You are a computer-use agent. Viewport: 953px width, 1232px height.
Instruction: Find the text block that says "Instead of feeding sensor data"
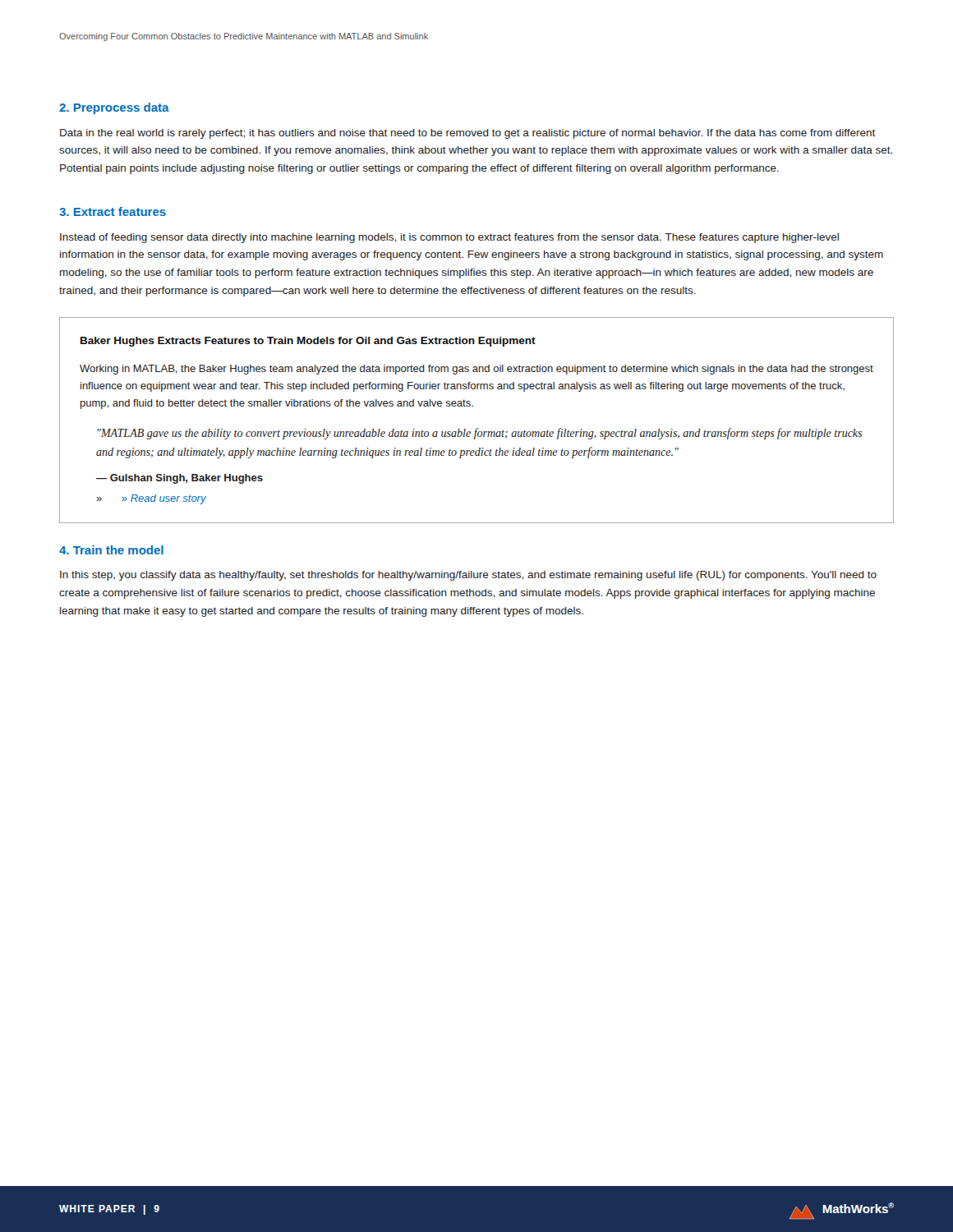pyautogui.click(x=471, y=263)
